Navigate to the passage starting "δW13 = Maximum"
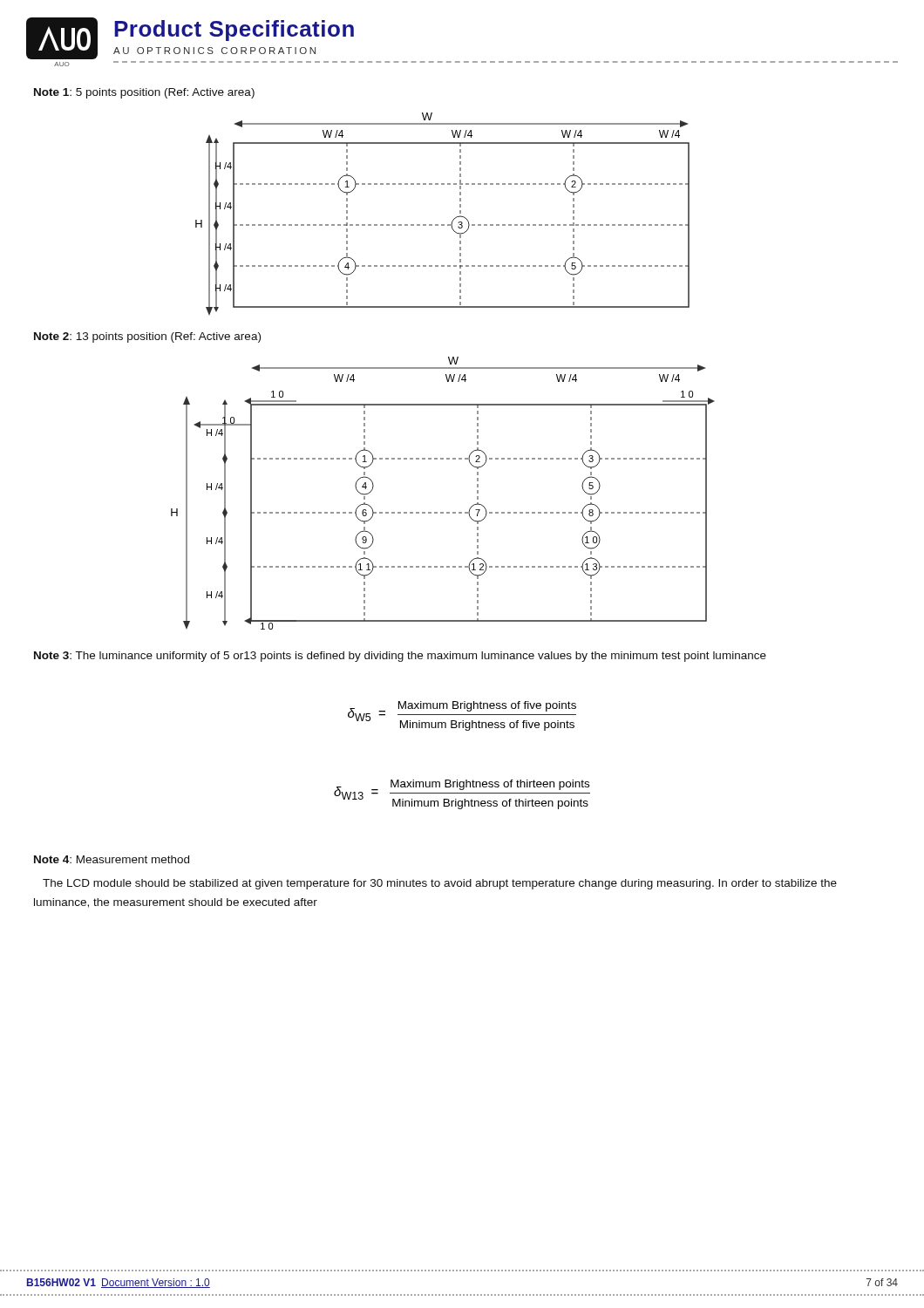Viewport: 924px width, 1308px height. tap(462, 793)
